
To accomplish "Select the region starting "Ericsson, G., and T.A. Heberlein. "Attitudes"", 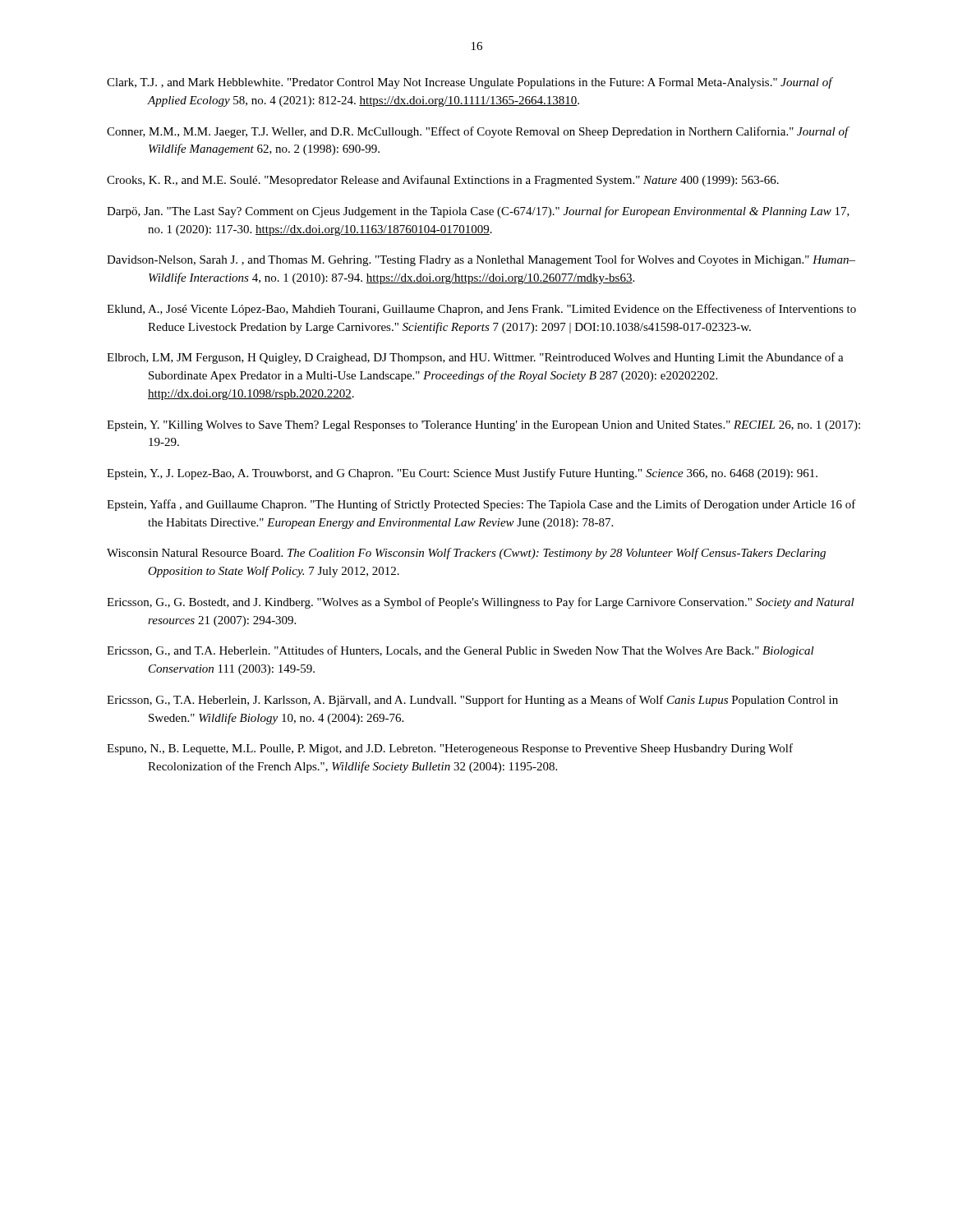I will [x=460, y=660].
